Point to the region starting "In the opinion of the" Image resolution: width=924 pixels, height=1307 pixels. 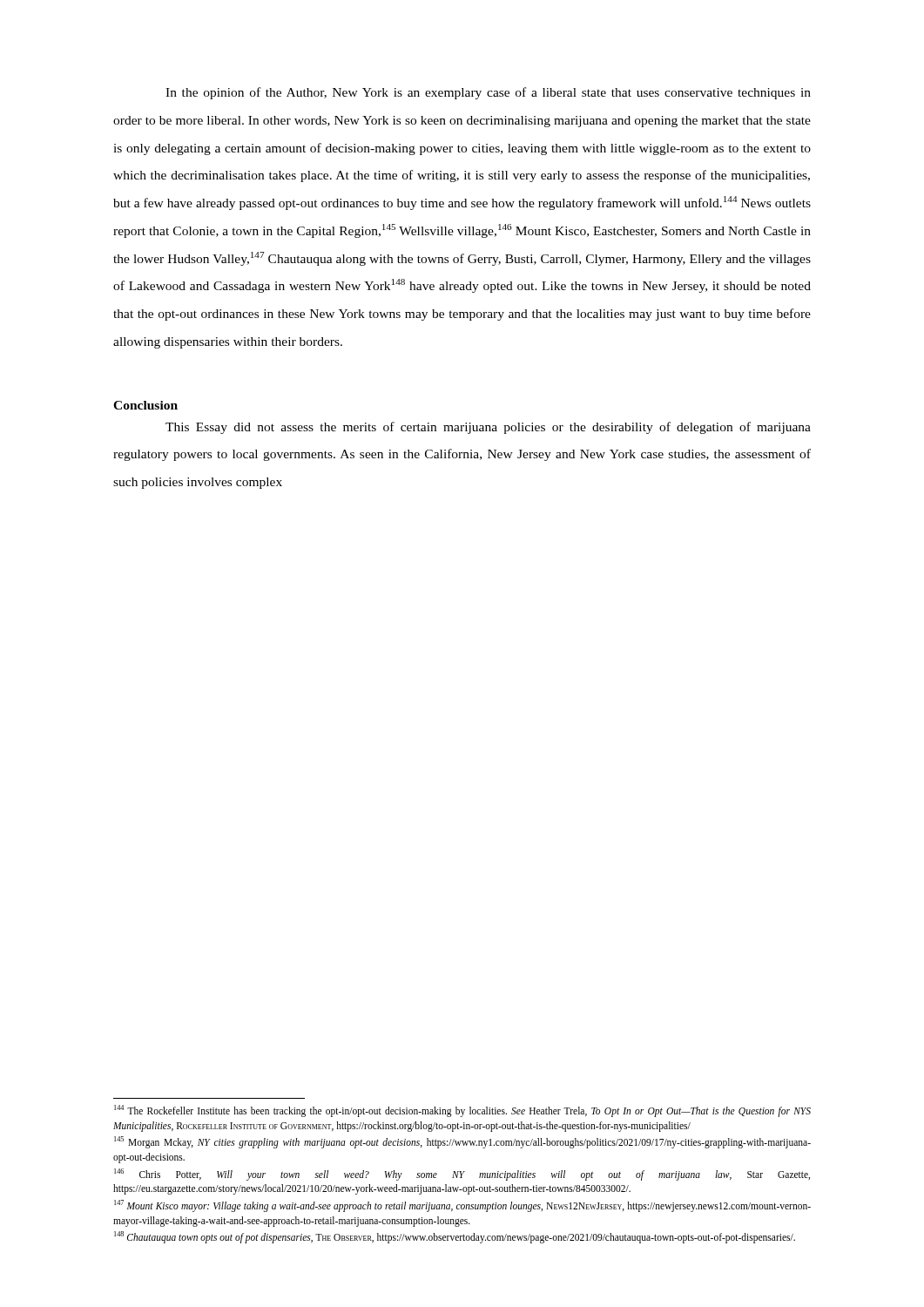coord(462,217)
